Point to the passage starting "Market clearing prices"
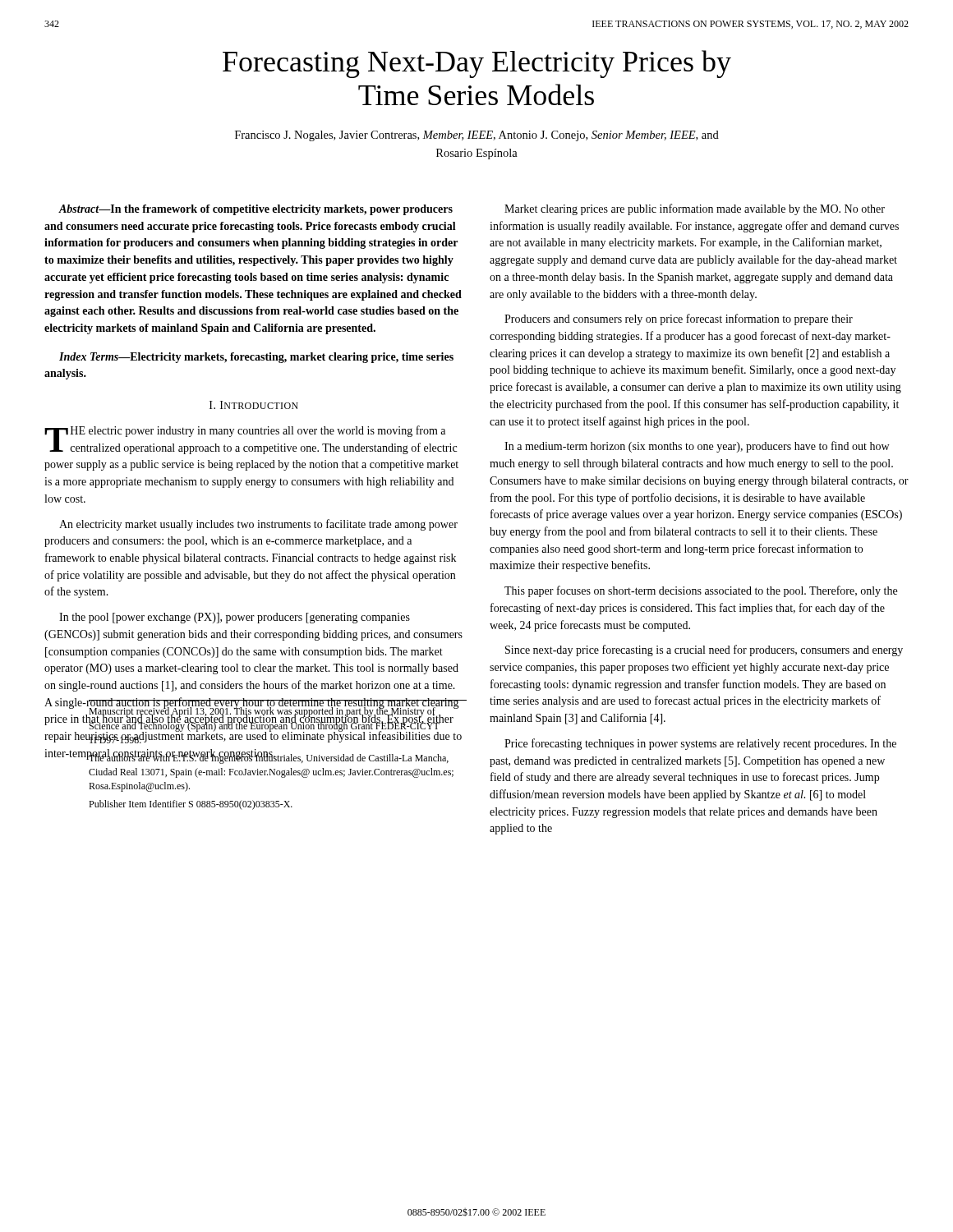 coord(699,252)
